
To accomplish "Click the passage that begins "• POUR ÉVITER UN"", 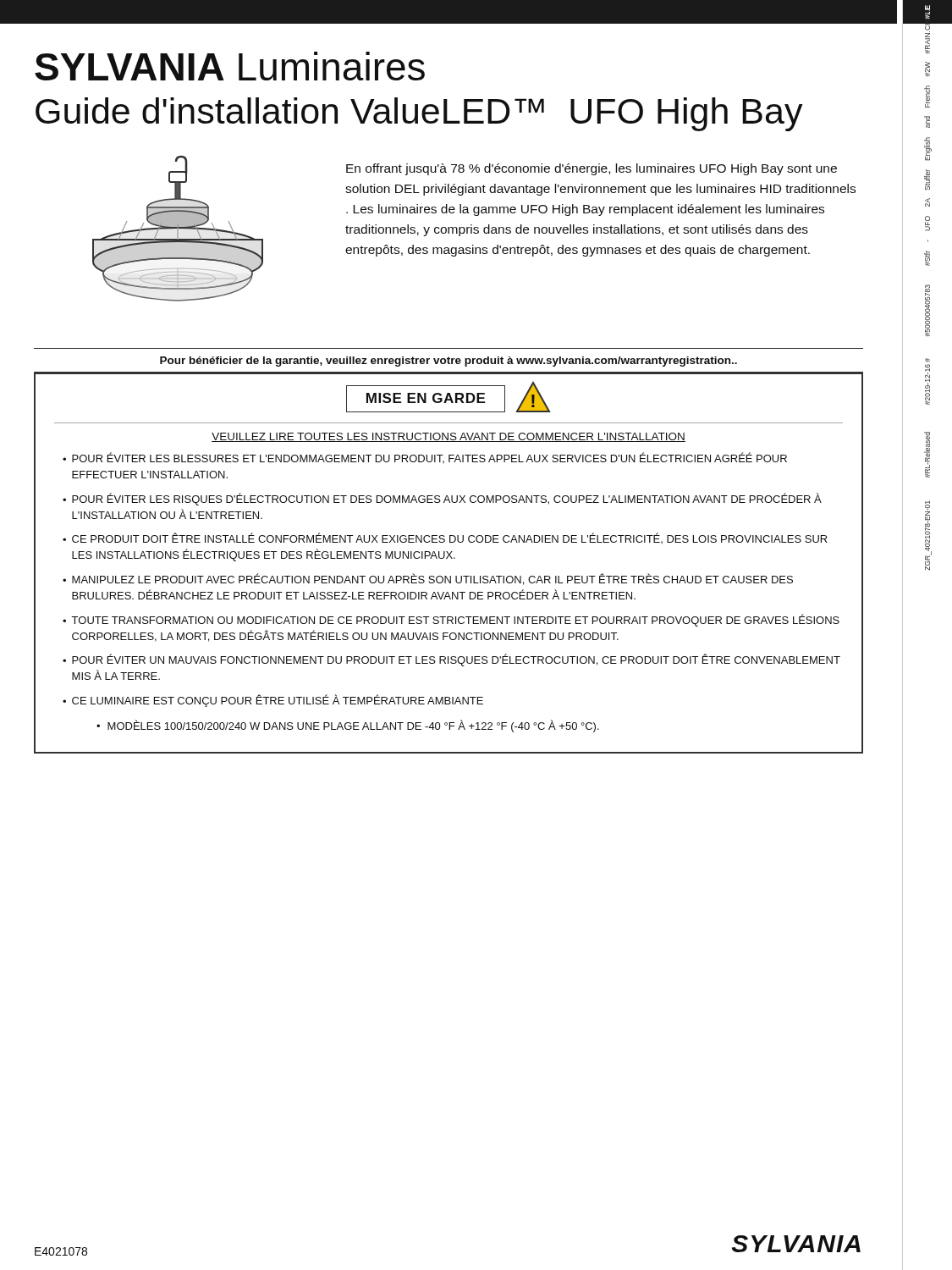I will [x=453, y=669].
